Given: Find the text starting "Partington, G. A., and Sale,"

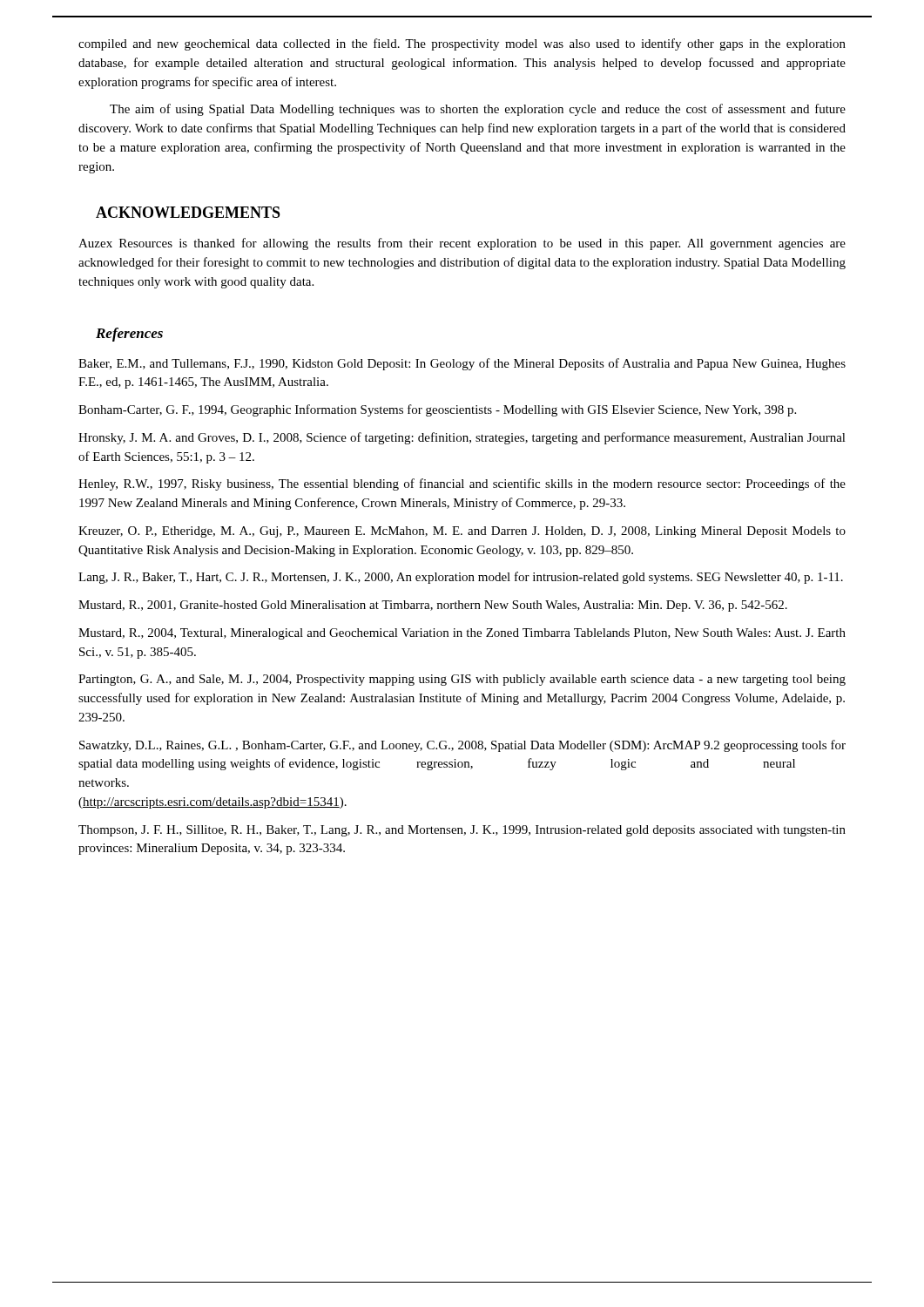Looking at the screenshot, I should click(x=462, y=698).
